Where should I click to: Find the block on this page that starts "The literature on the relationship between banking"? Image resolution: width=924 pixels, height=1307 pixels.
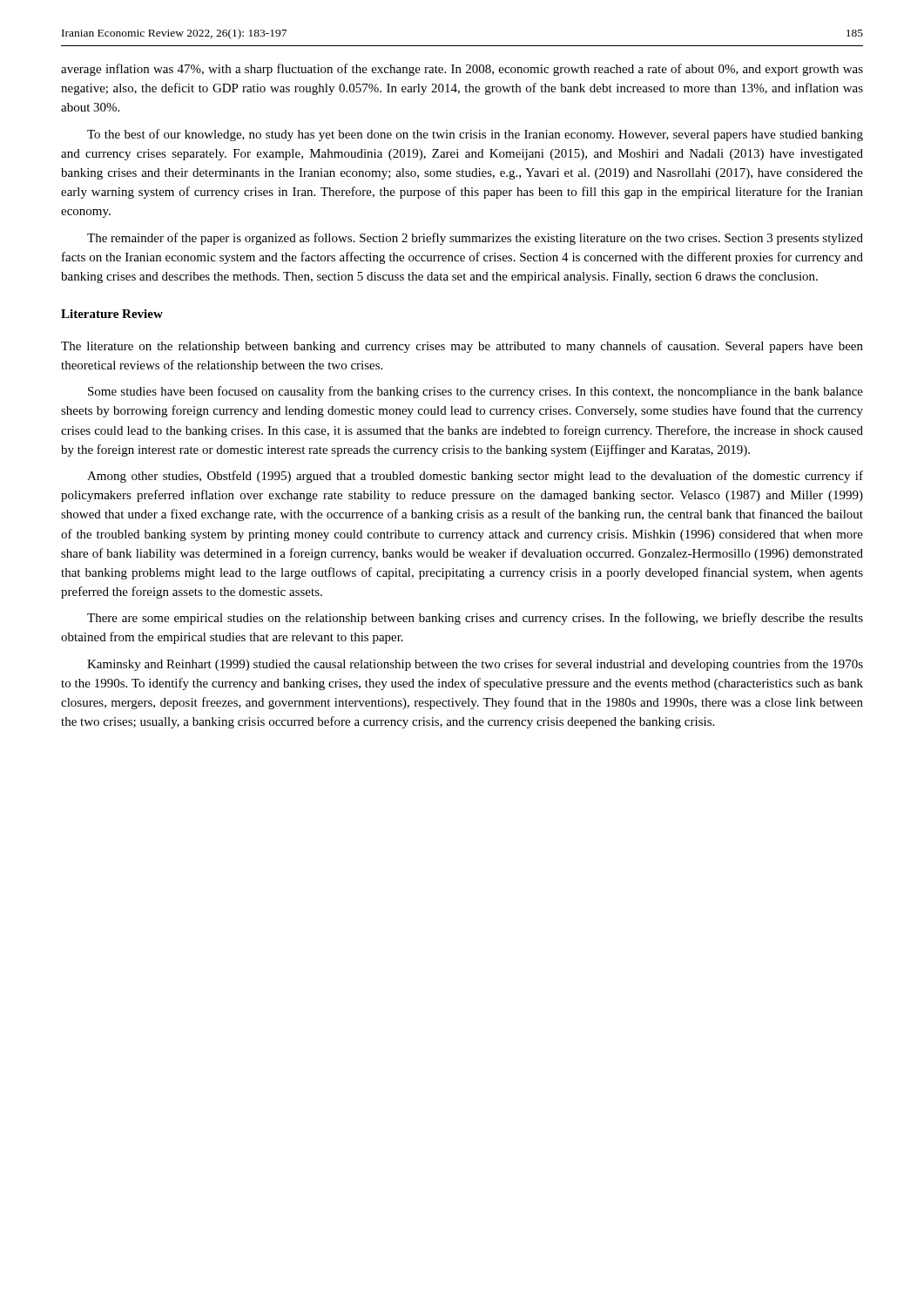462,355
